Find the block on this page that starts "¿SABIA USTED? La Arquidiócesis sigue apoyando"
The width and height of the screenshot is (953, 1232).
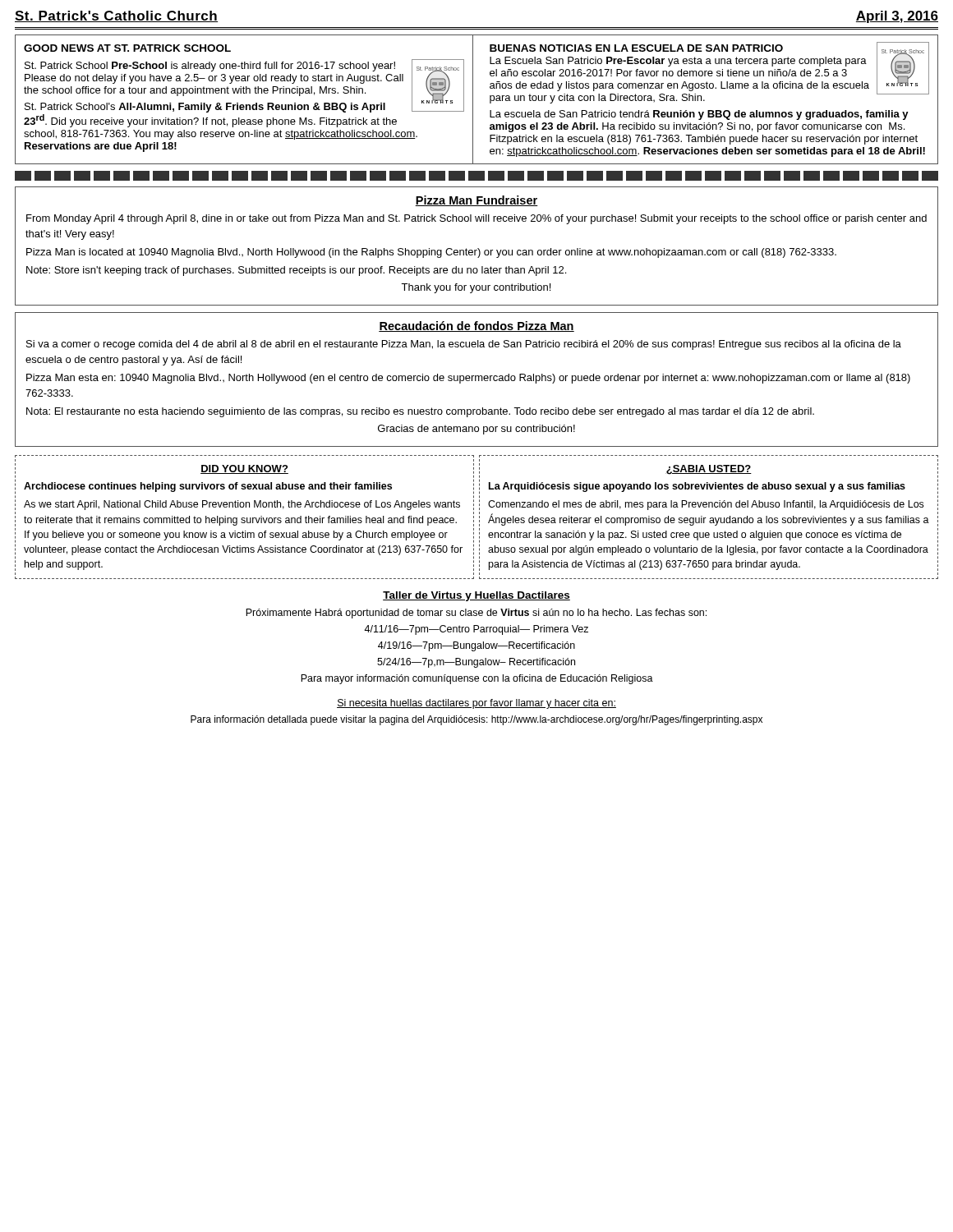(709, 517)
